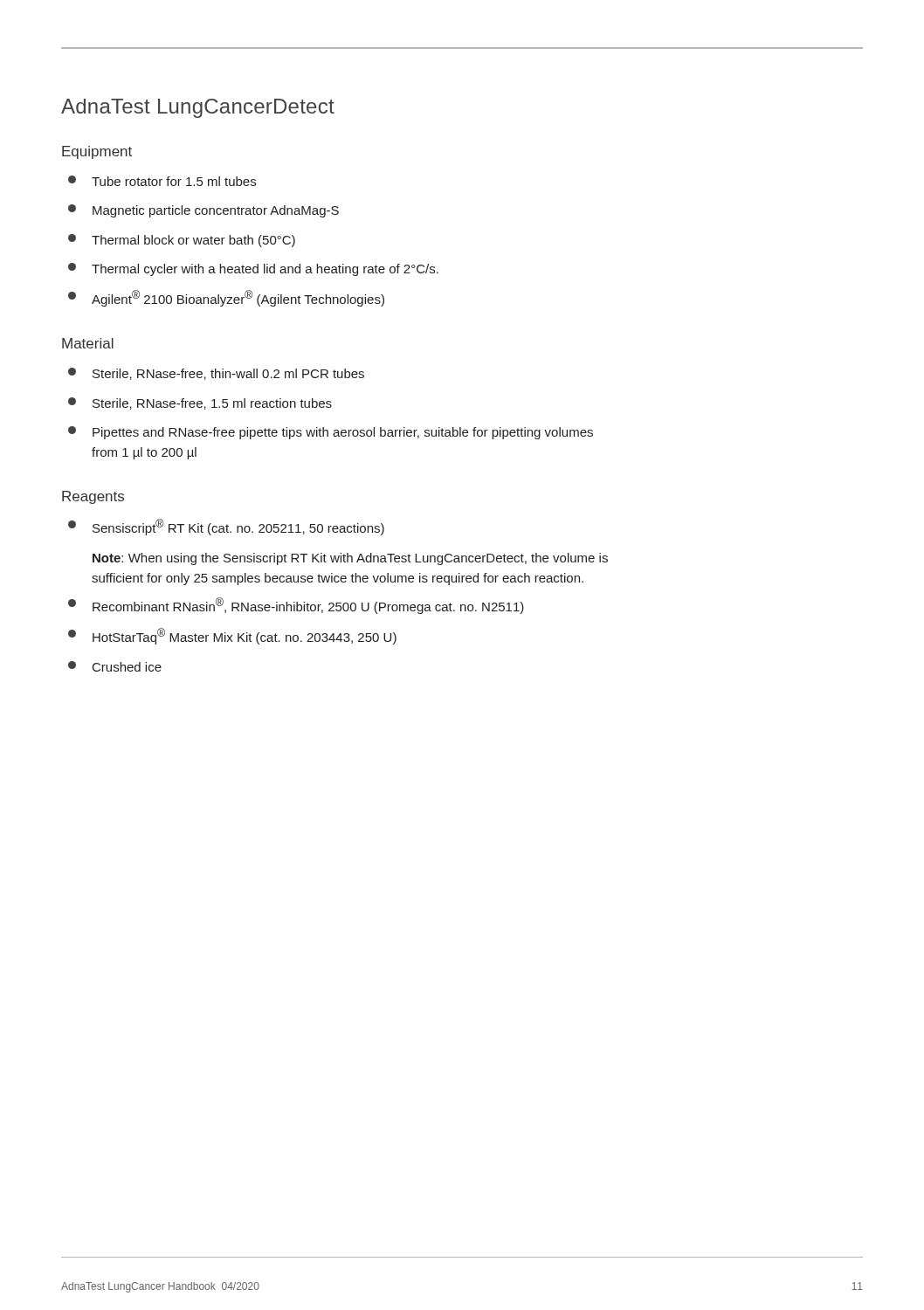Select the list item that says "Sterile, RNase-free, thin-wall 0.2"
924x1310 pixels.
[x=216, y=374]
